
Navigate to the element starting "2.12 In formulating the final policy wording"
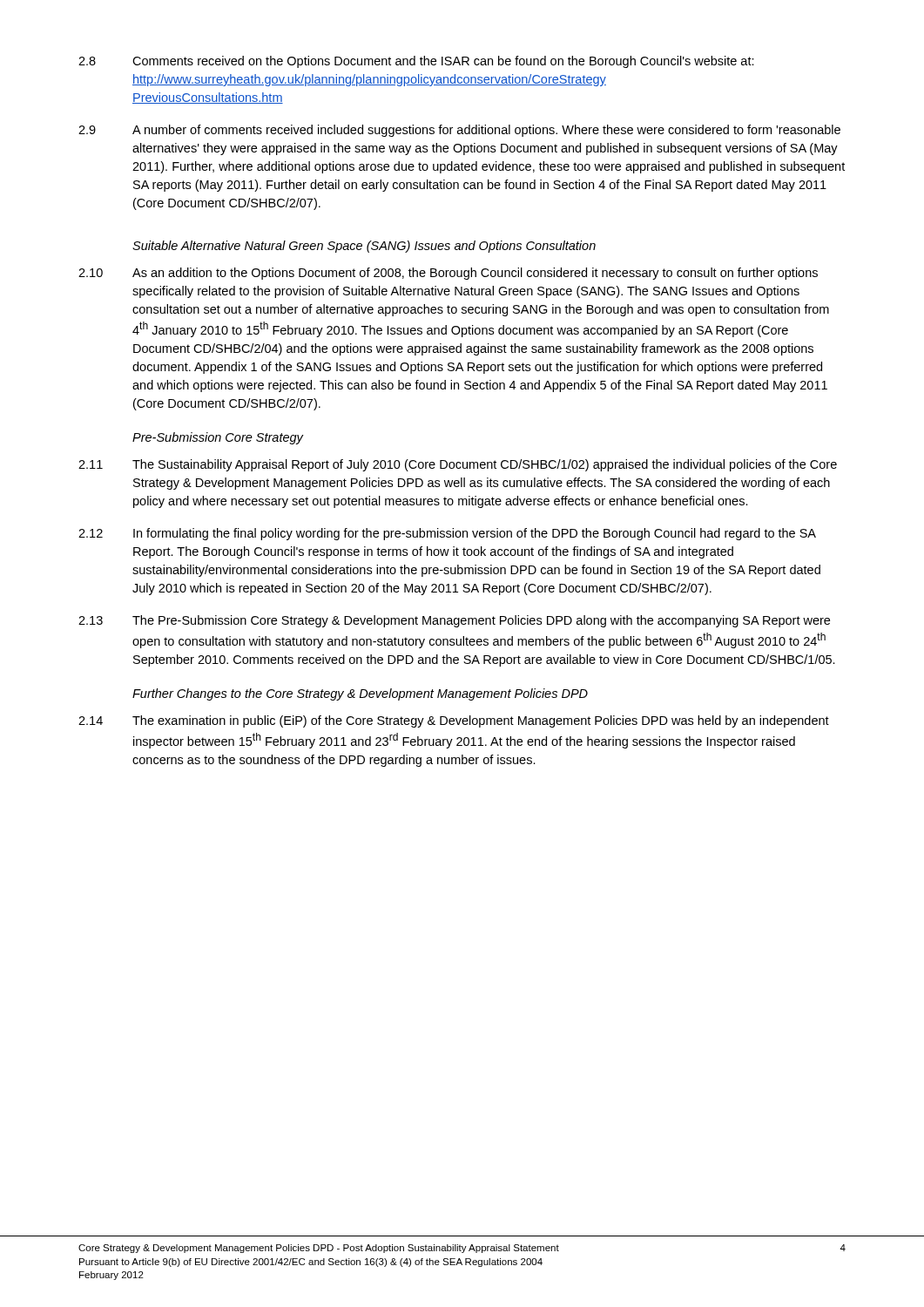pos(462,561)
